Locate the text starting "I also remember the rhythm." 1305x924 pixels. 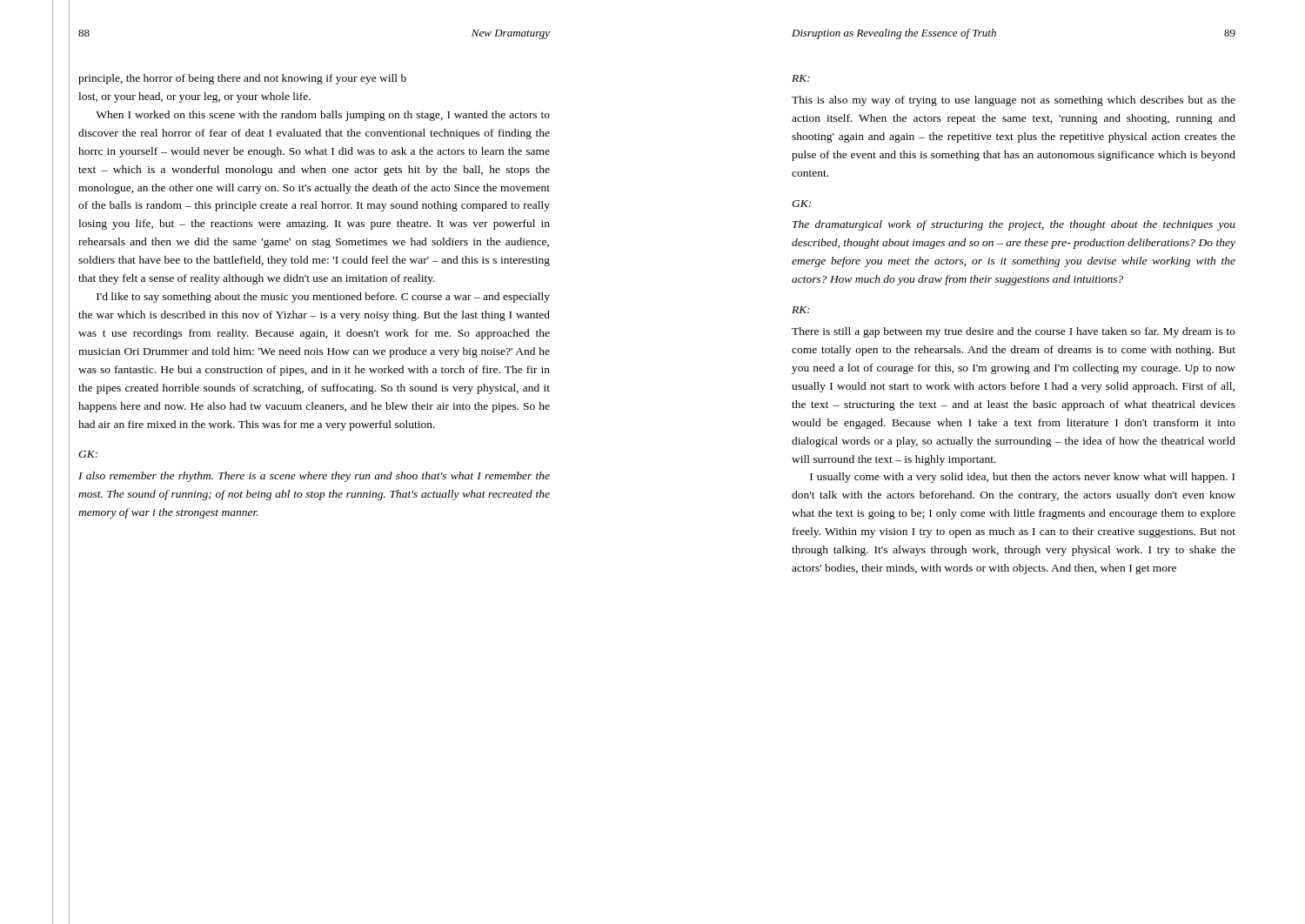pyautogui.click(x=314, y=495)
